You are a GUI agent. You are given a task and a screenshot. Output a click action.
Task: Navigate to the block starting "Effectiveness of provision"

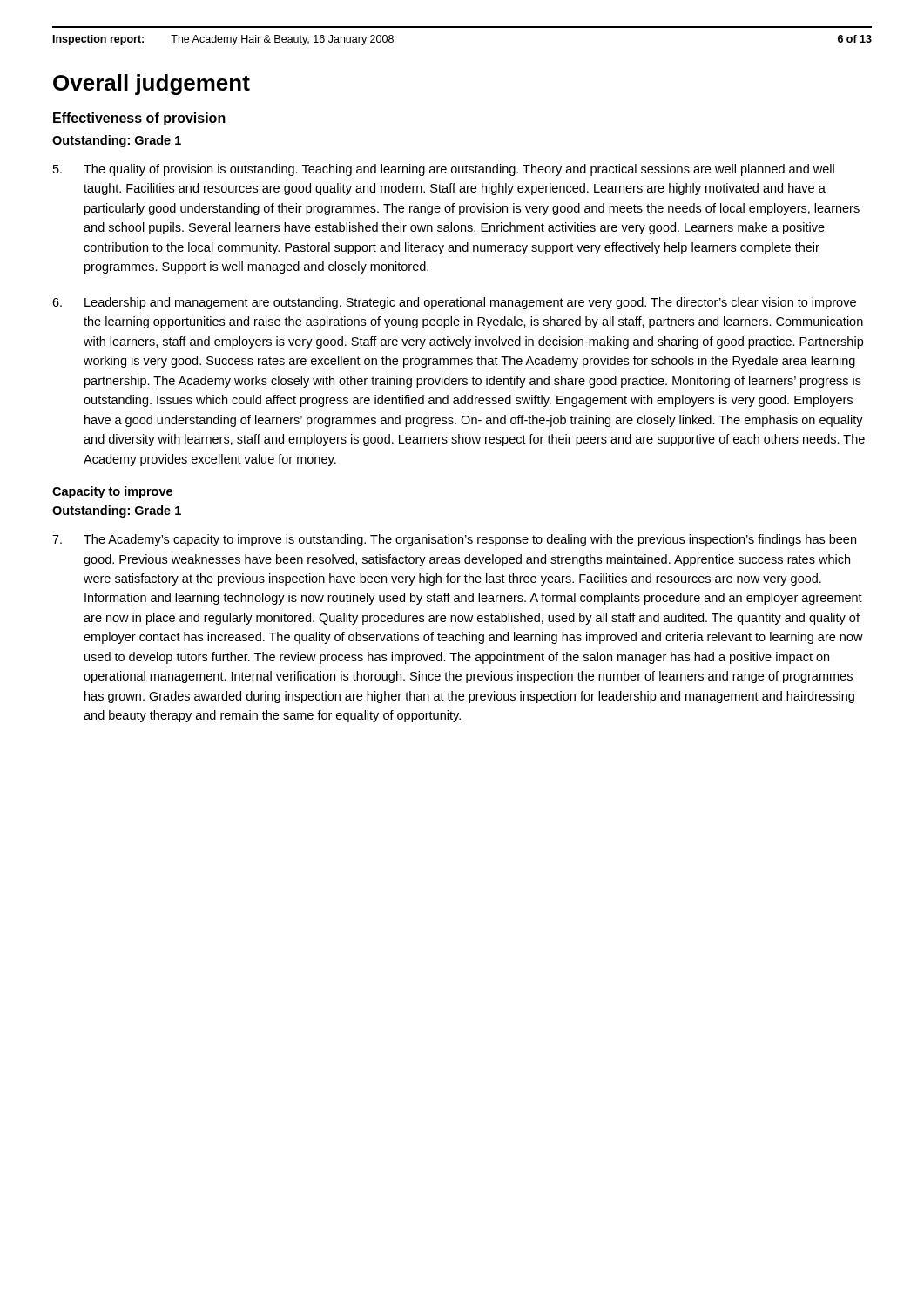click(139, 118)
